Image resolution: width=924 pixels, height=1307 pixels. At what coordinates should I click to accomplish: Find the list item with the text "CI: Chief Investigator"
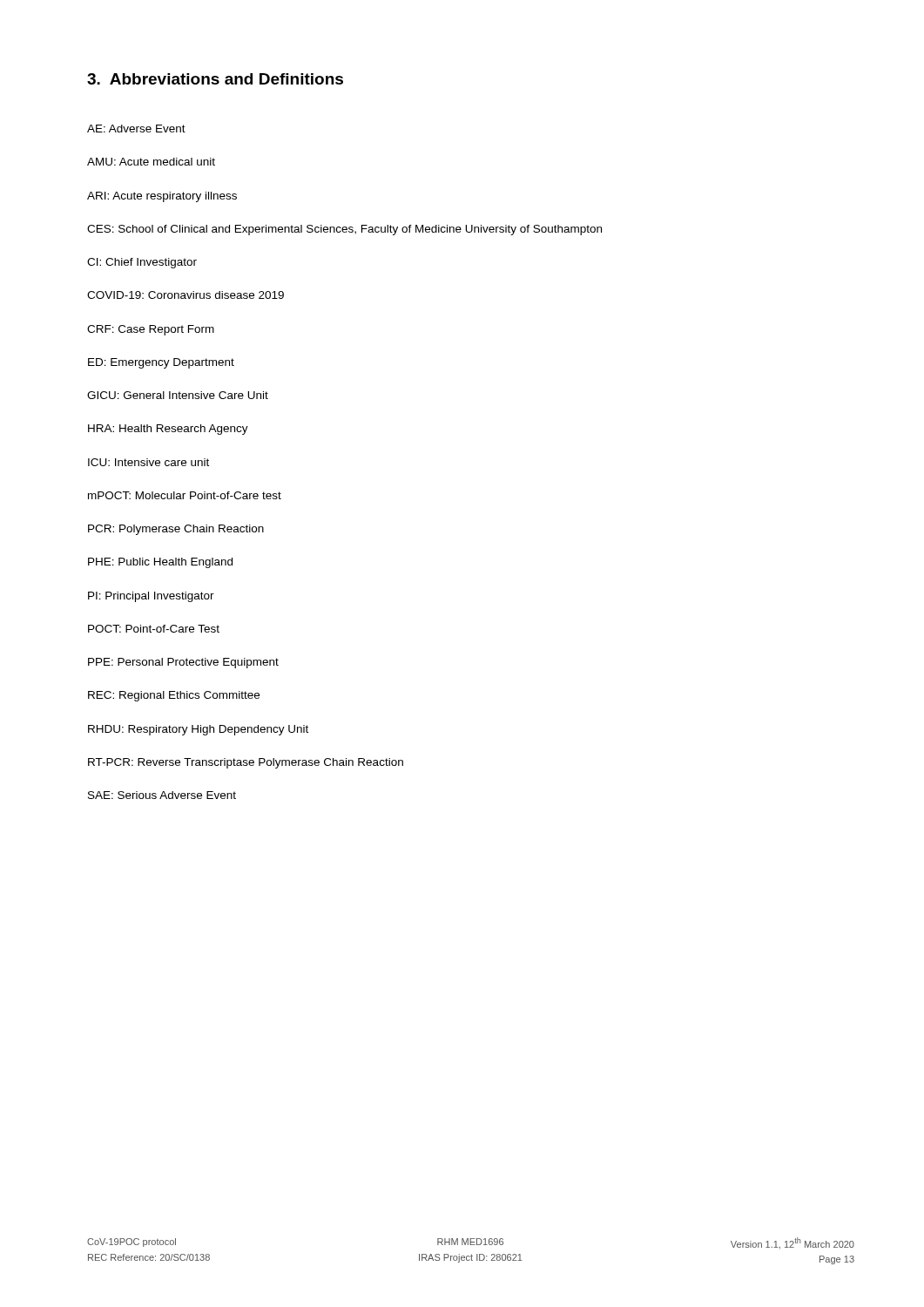pos(142,262)
